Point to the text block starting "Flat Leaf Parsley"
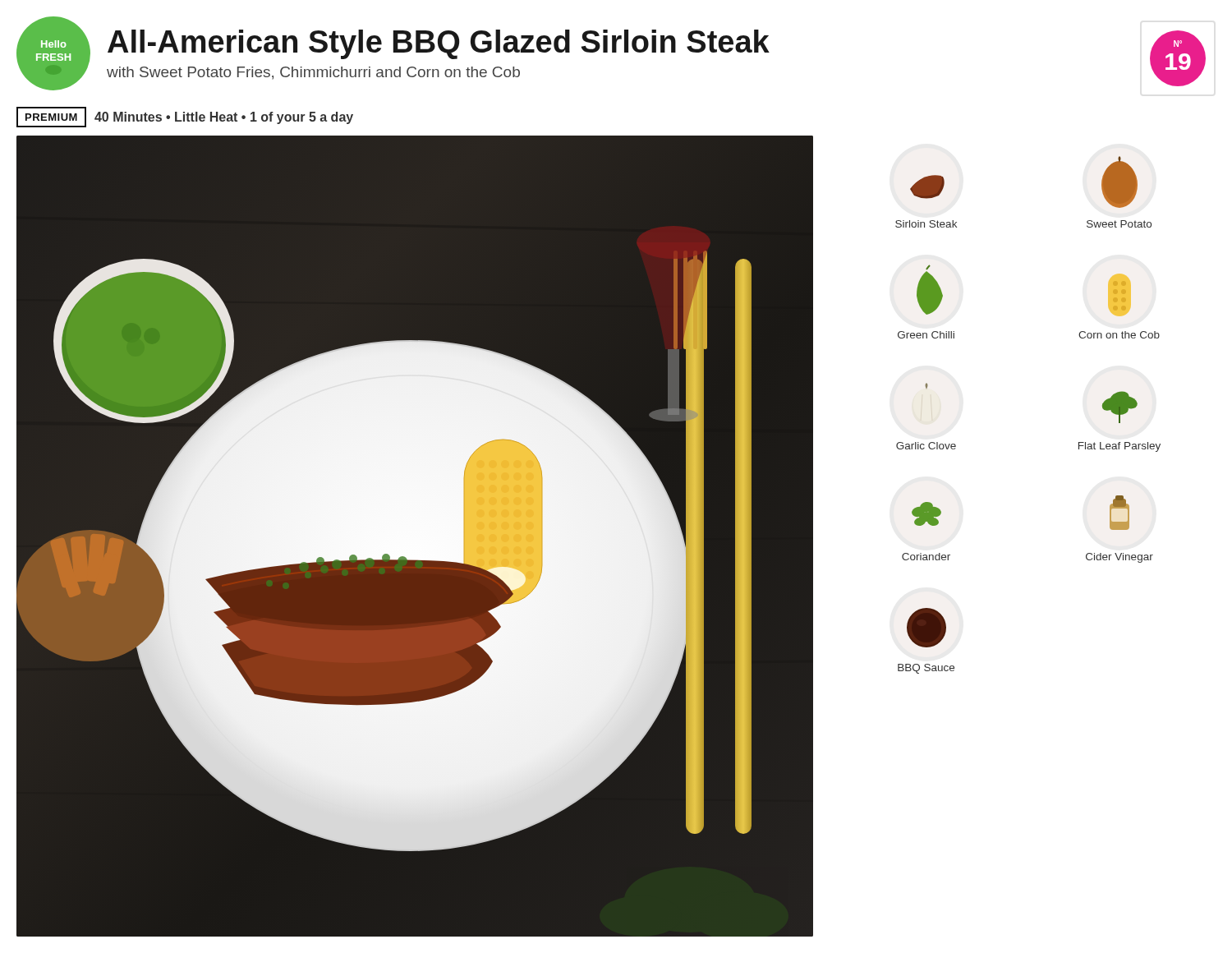 pyautogui.click(x=1119, y=446)
